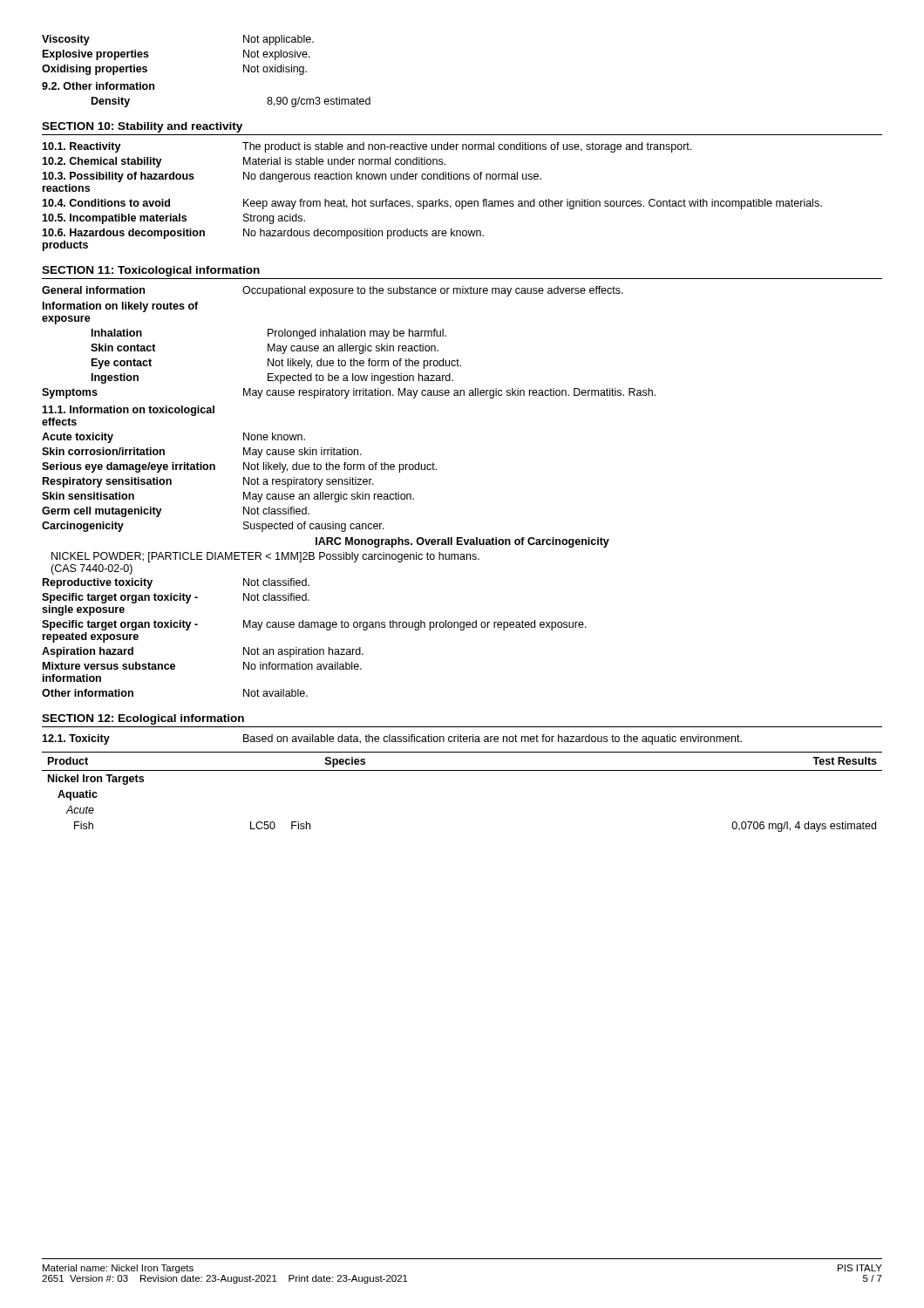Locate the text block starting "Acute toxicity None known."
The image size is (924, 1308).
point(83,437)
